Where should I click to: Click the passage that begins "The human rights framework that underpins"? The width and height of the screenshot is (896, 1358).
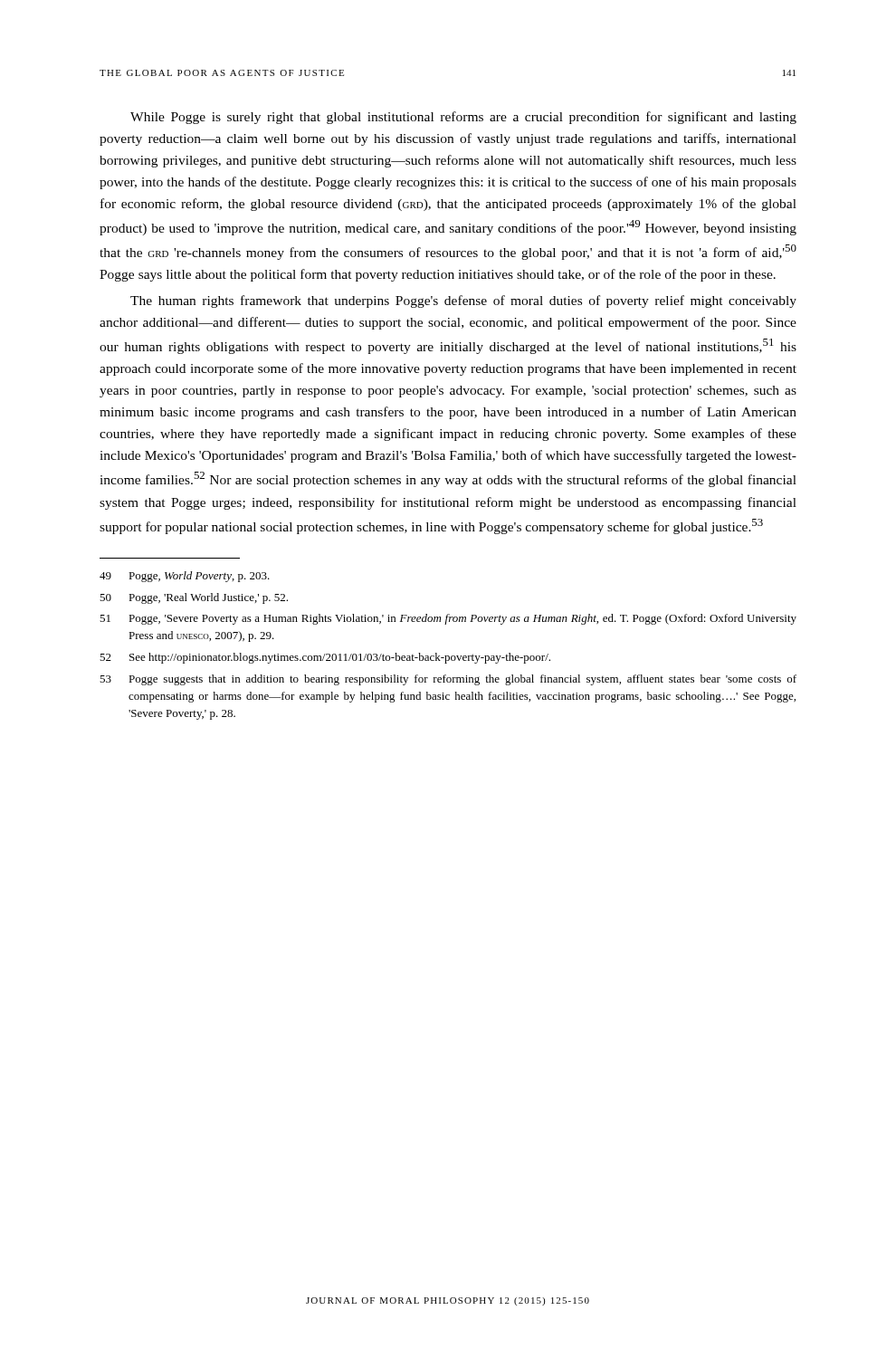tap(448, 414)
